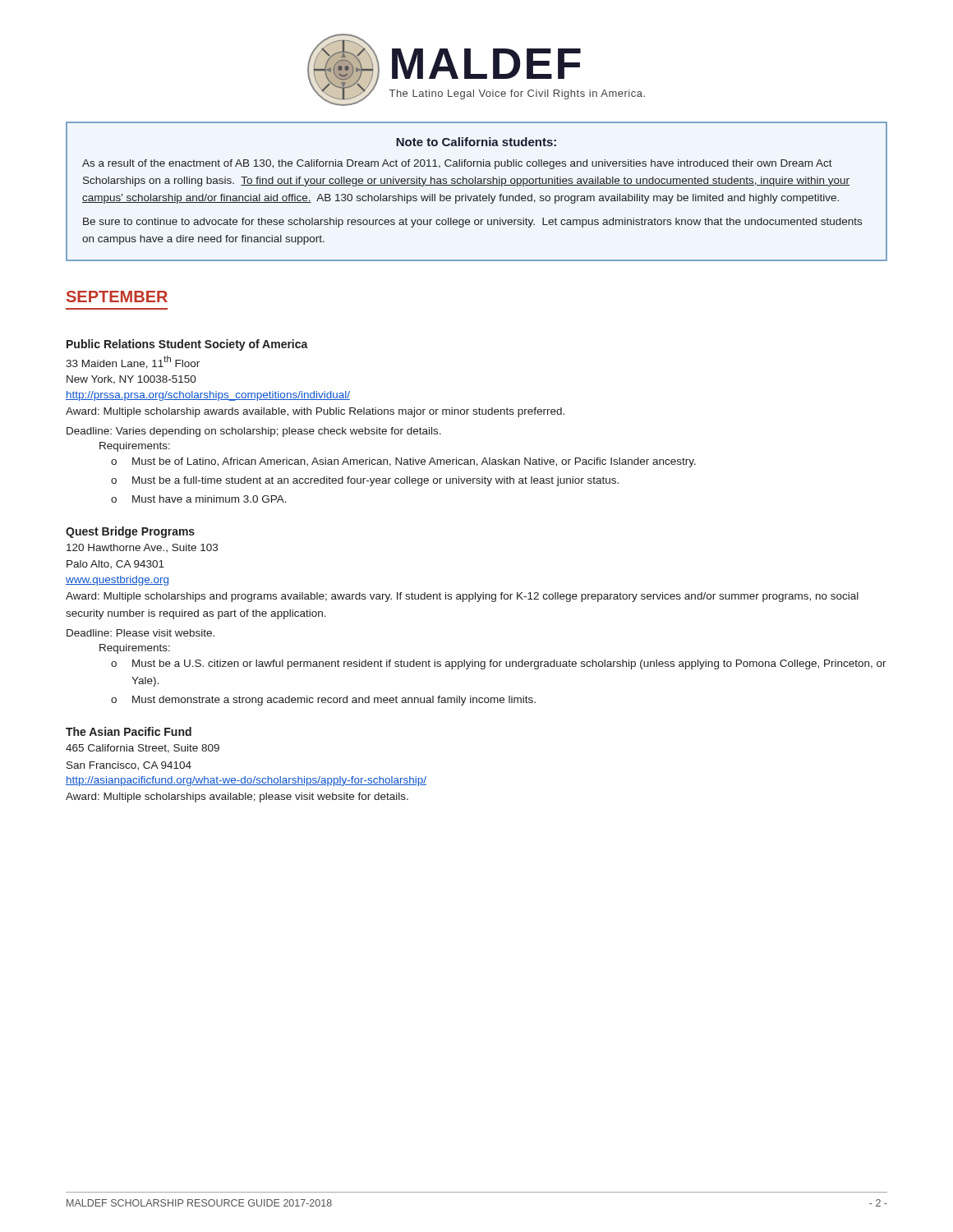
Task: Where is the passage that starts "The Asian Pacific"?
Action: coord(129,731)
